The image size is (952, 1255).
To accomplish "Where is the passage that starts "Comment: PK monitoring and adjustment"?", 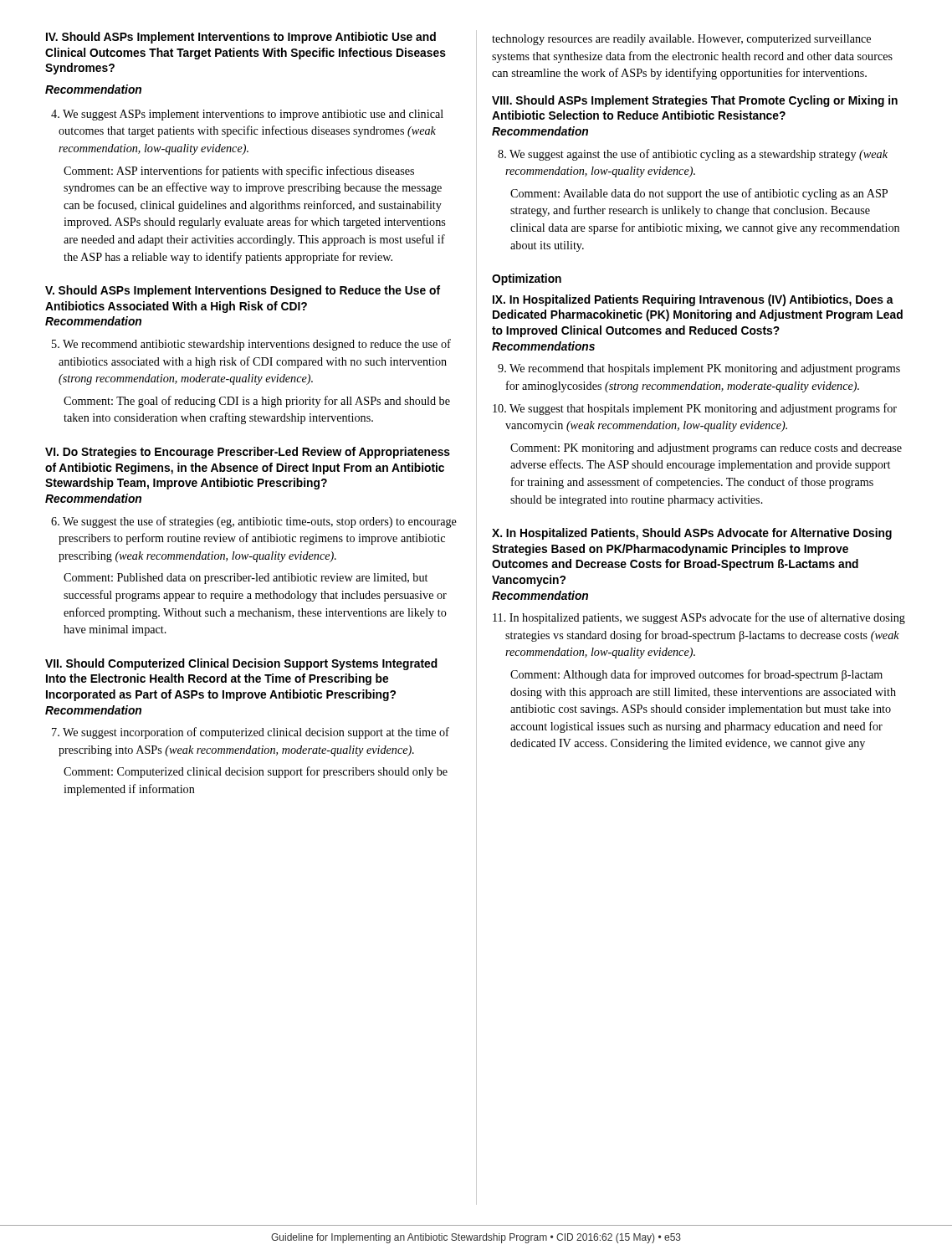I will 706,473.
